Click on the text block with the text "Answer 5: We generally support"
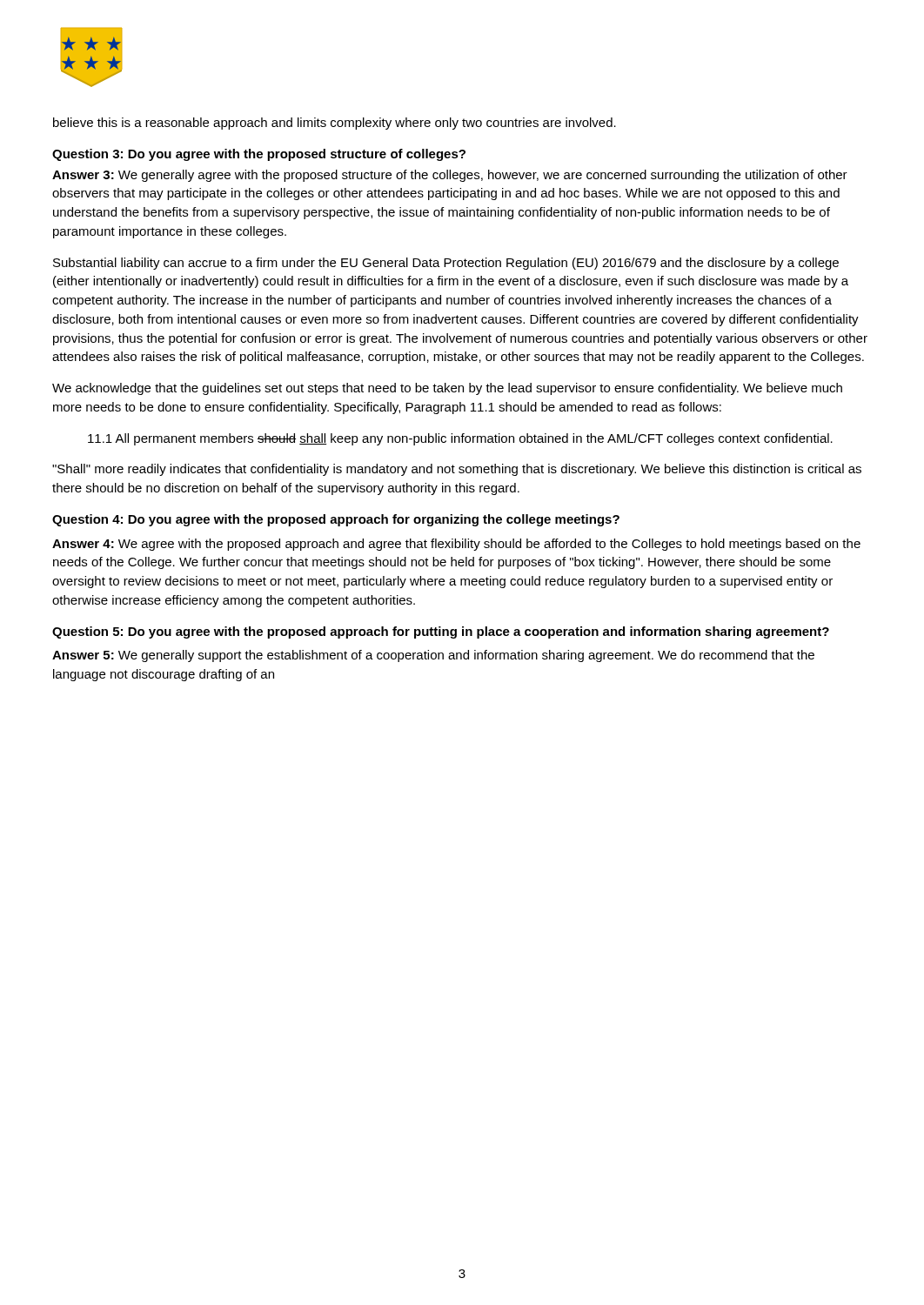The height and width of the screenshot is (1305, 924). pos(462,665)
